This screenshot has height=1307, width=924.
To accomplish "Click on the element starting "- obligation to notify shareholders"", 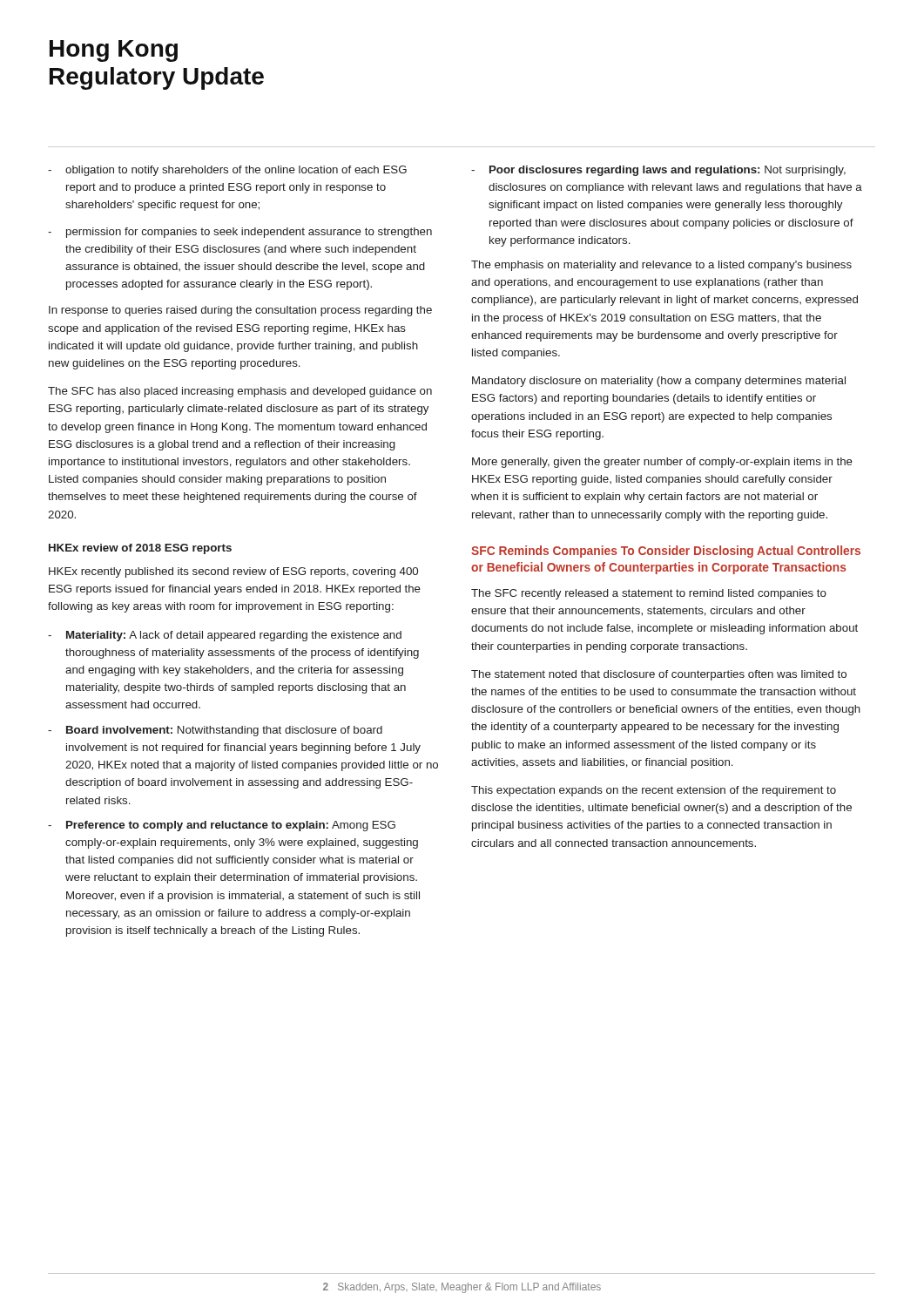I will click(x=244, y=188).
